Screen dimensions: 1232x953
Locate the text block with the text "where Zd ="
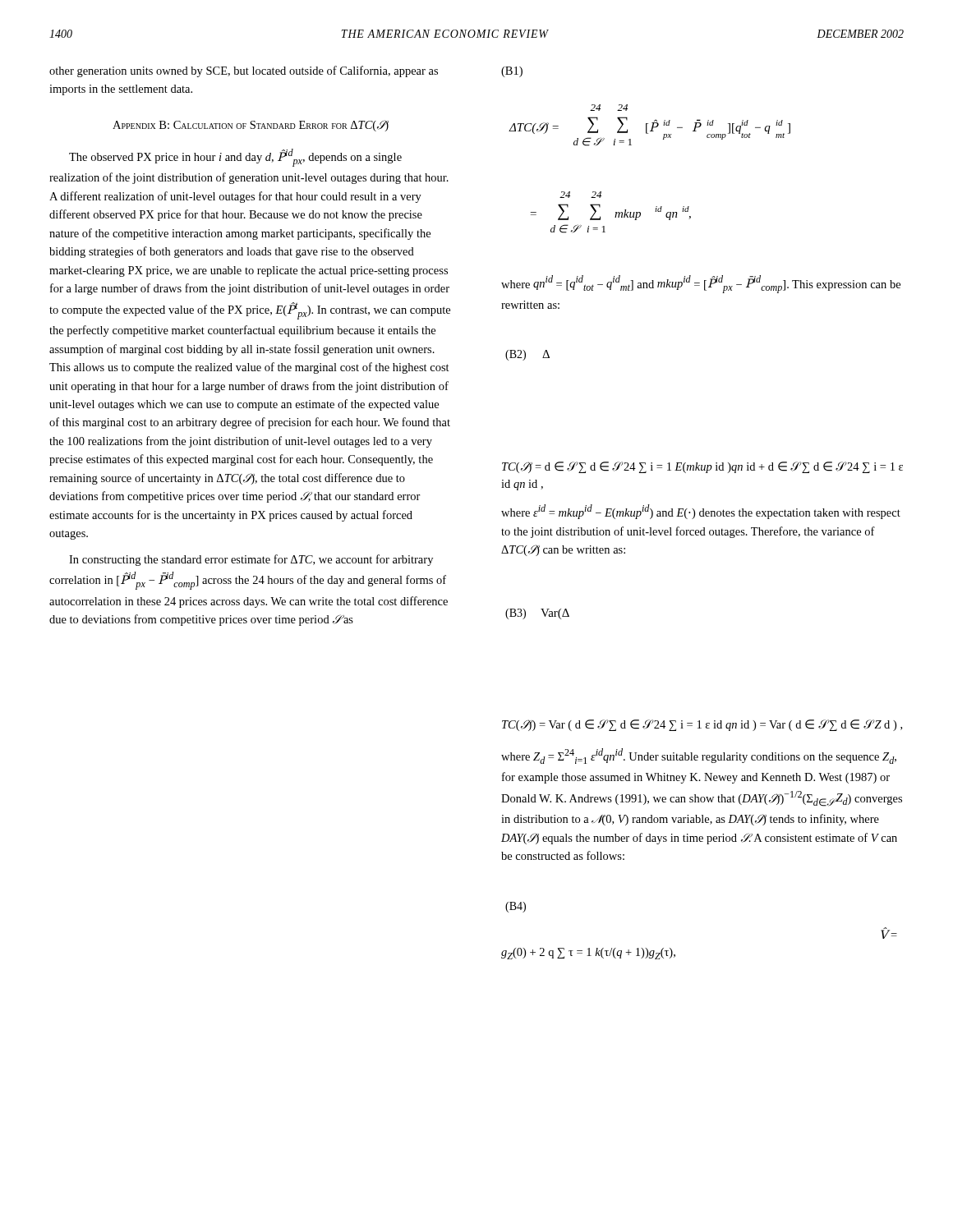pos(702,804)
